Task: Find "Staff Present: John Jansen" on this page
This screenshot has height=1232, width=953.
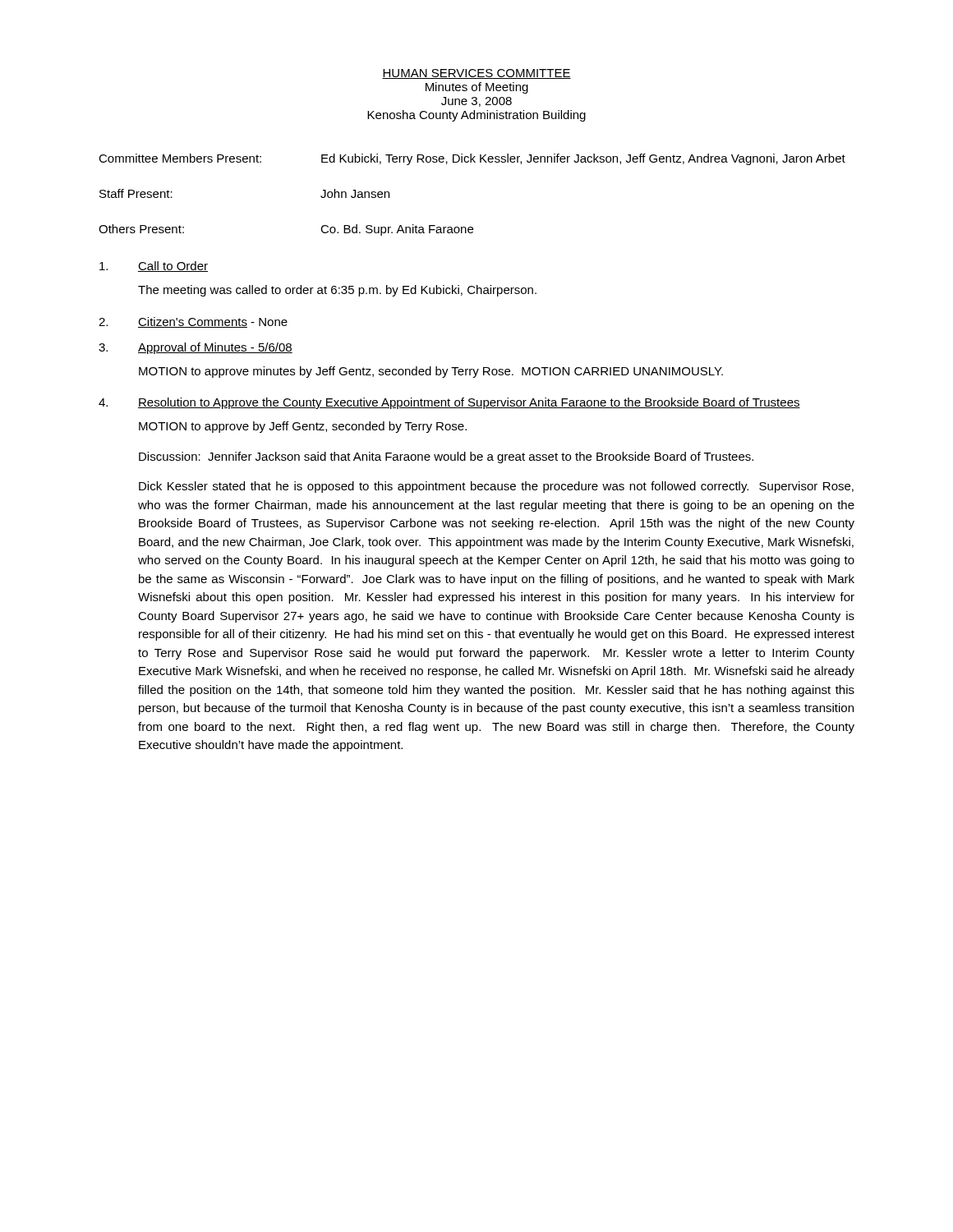Action: [x=131, y=194]
